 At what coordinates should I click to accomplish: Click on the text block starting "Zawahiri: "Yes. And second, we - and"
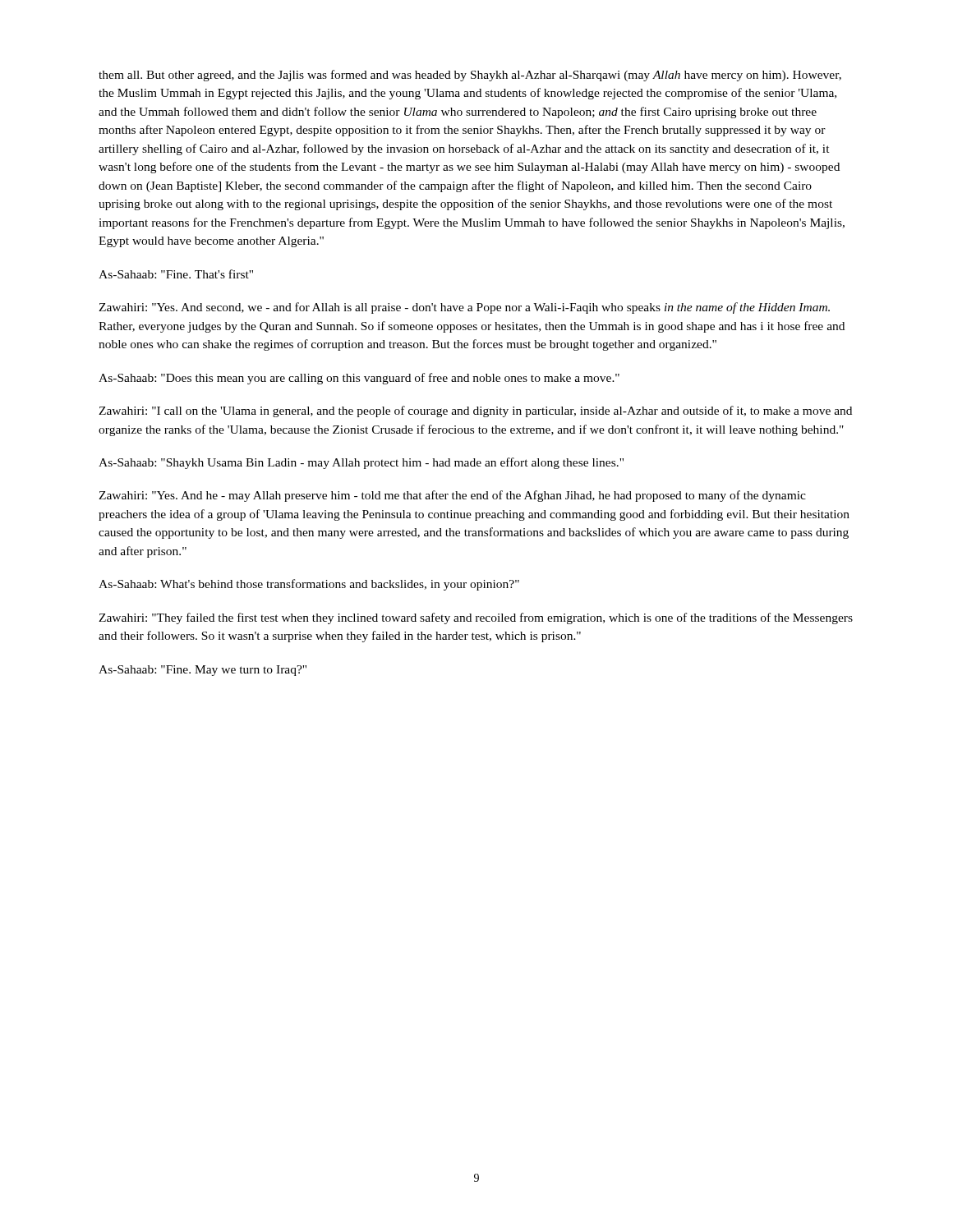[x=472, y=325]
